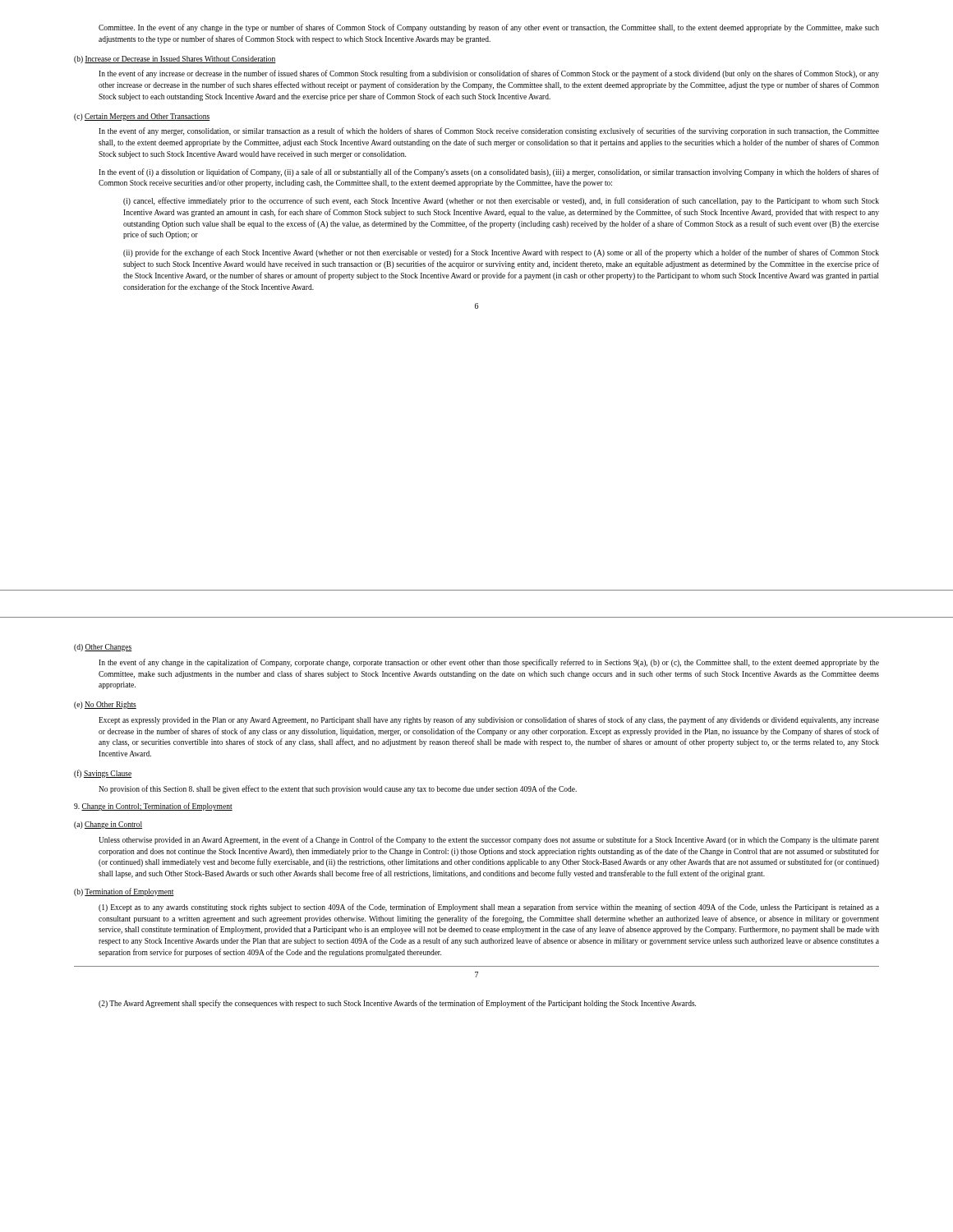Navigate to the passage starting "(ii) provide for the exchange of"
Screen dimensions: 1232x953
[501, 271]
